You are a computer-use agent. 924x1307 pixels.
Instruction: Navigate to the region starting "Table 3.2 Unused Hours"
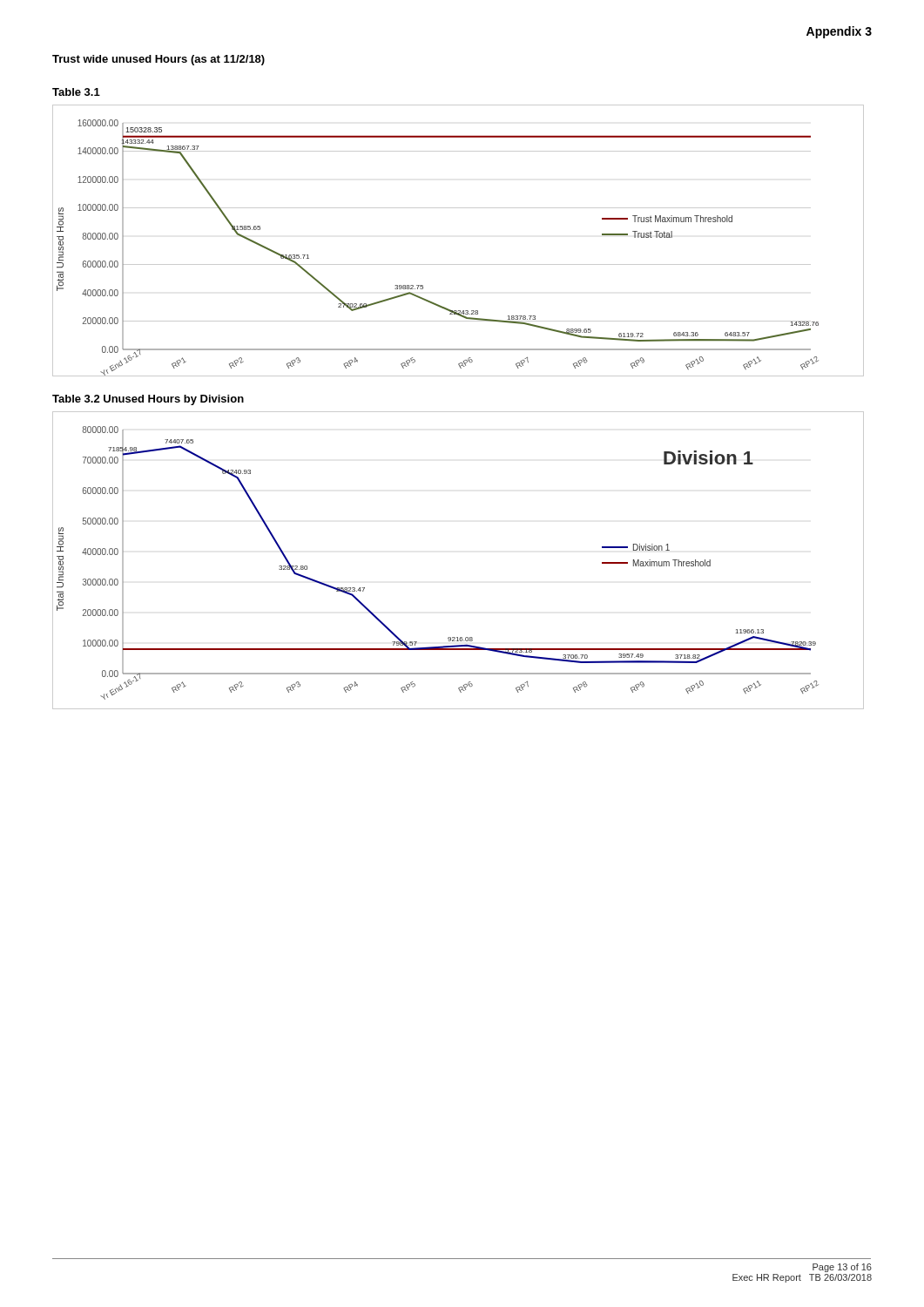(x=148, y=399)
